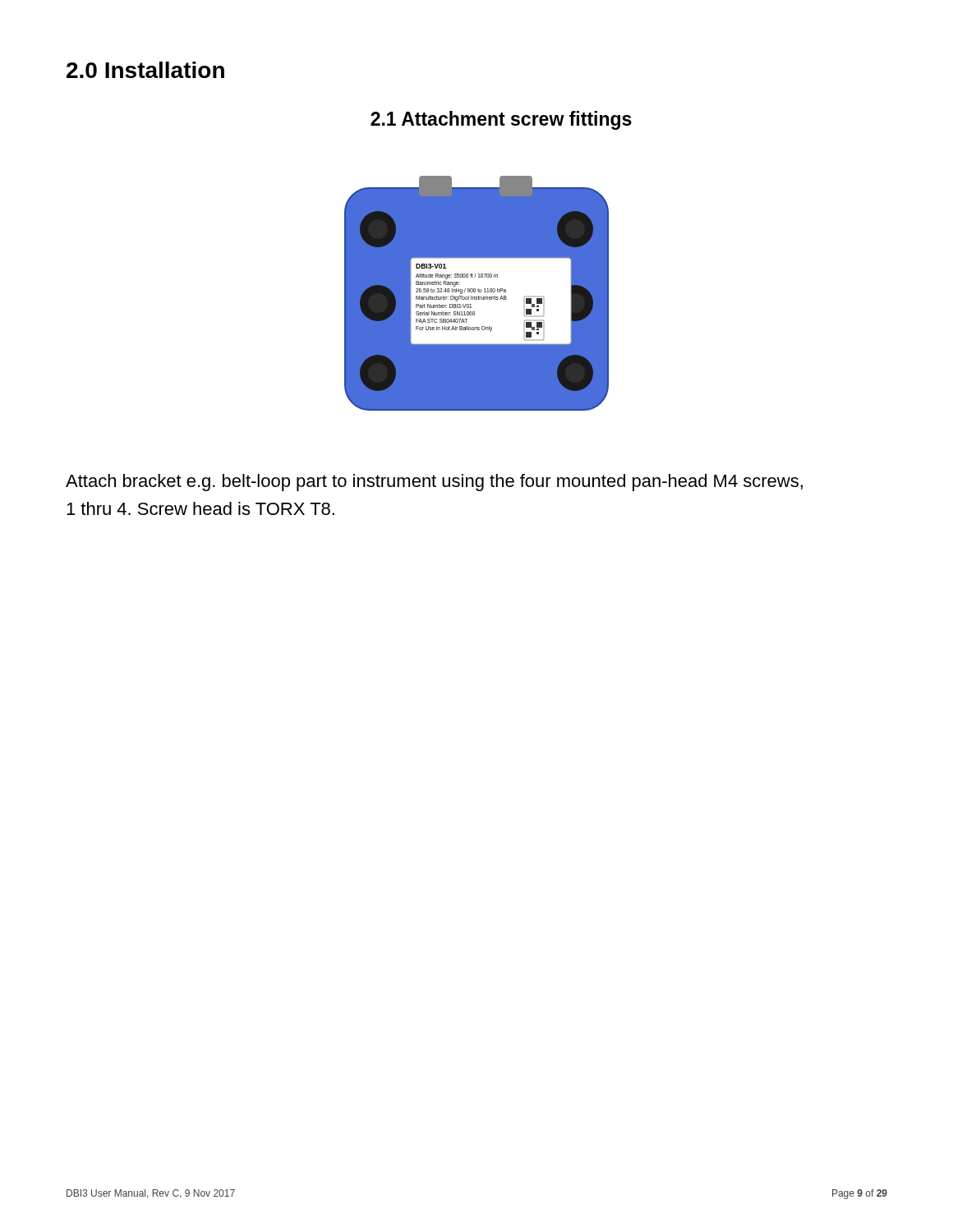Point to "2.0 Installation"

pos(146,70)
